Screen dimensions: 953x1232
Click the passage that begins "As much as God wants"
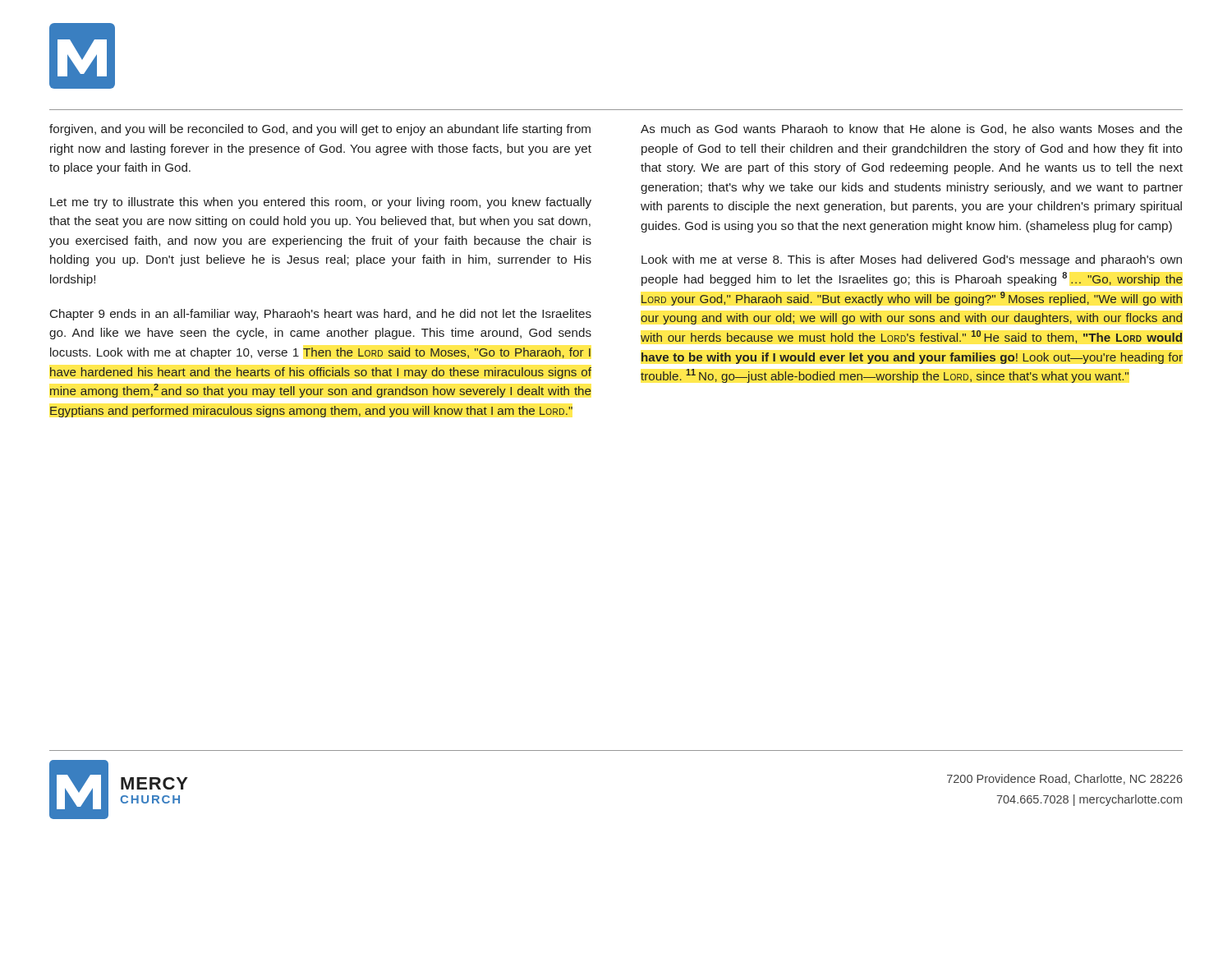pos(912,253)
